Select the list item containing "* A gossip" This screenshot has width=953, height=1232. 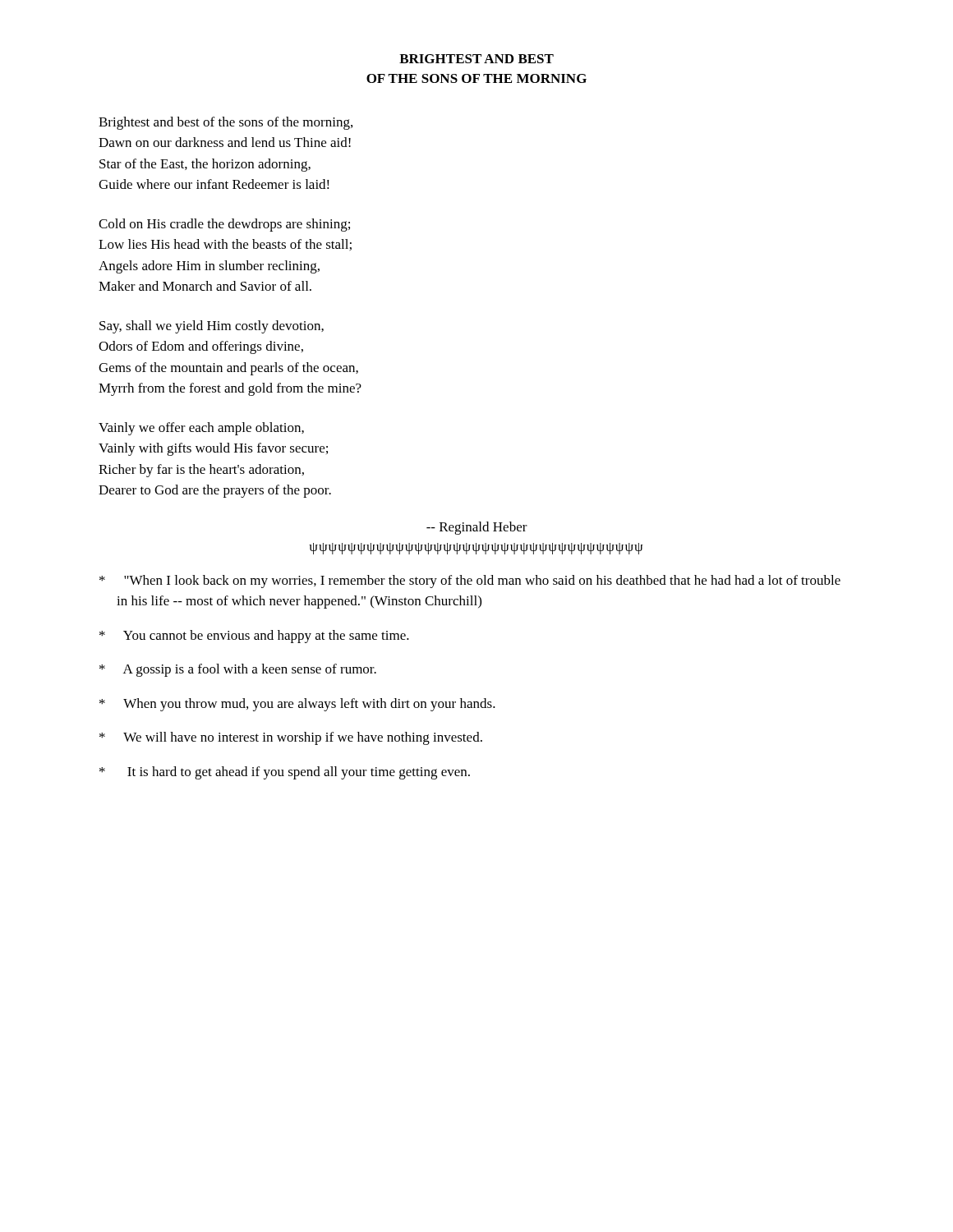point(238,669)
